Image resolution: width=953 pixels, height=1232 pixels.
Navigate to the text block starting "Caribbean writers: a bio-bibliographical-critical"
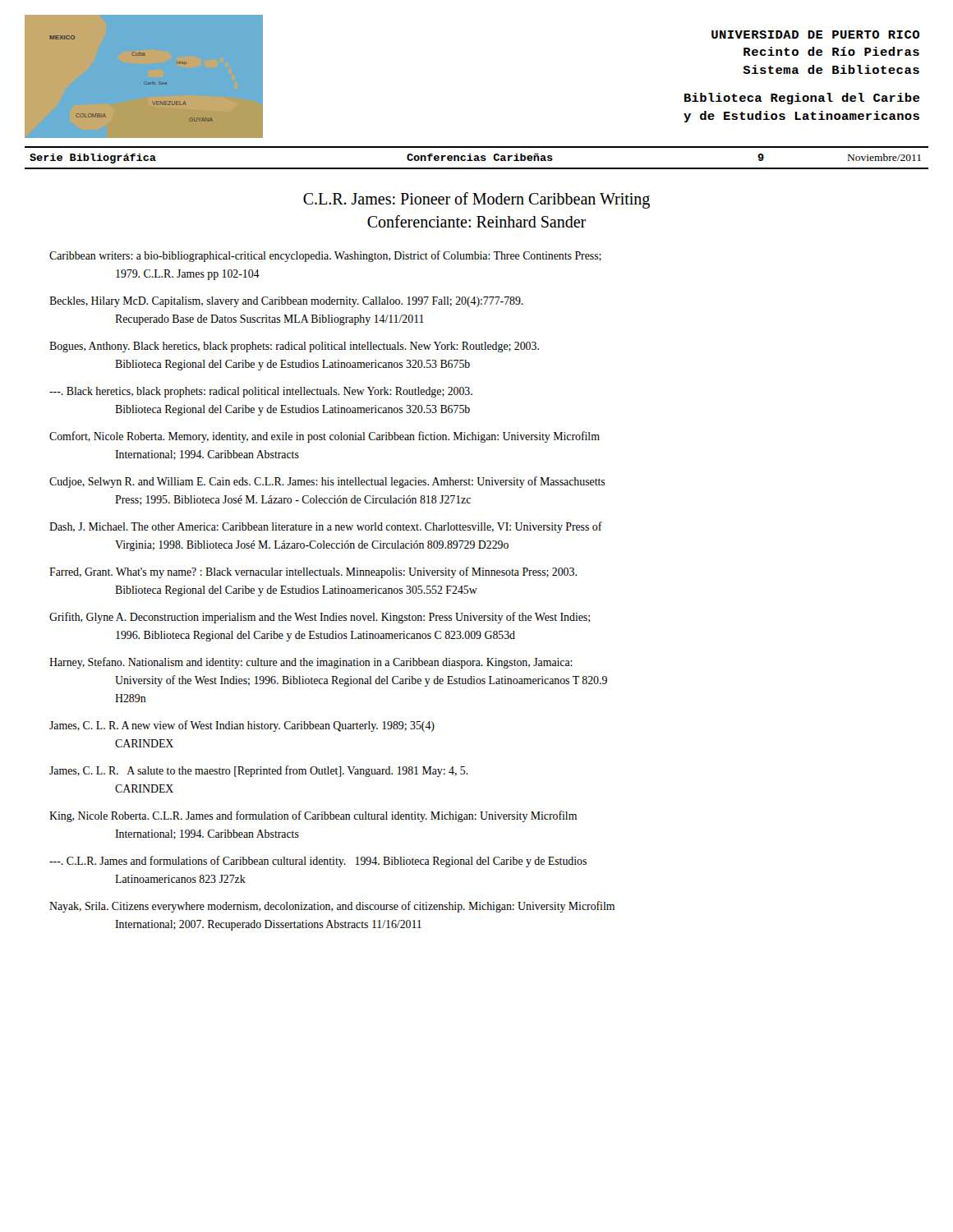476,265
